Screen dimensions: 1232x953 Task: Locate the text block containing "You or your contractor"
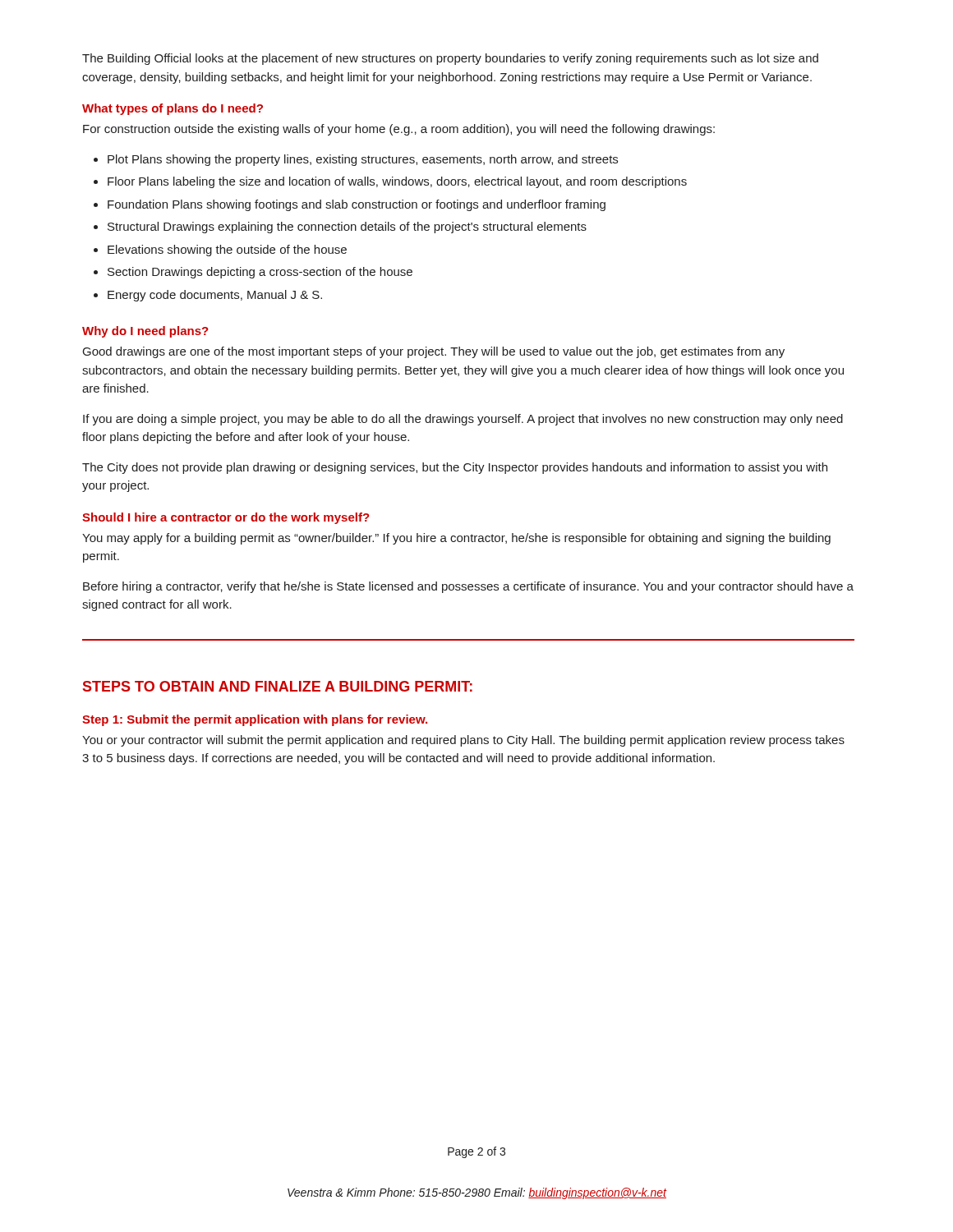click(463, 748)
